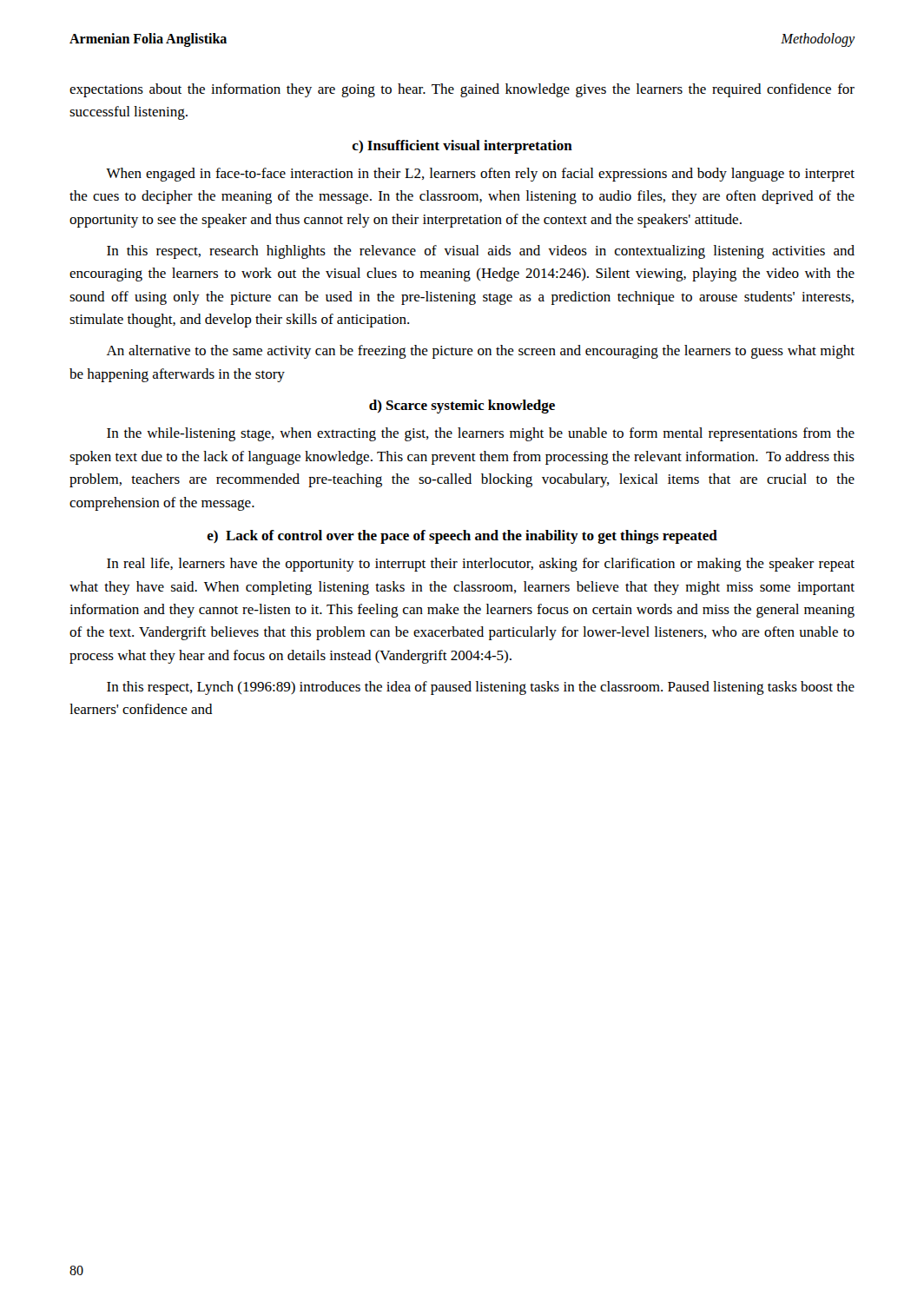
Task: Point to the block beginning "expectations about the information"
Action: [462, 101]
